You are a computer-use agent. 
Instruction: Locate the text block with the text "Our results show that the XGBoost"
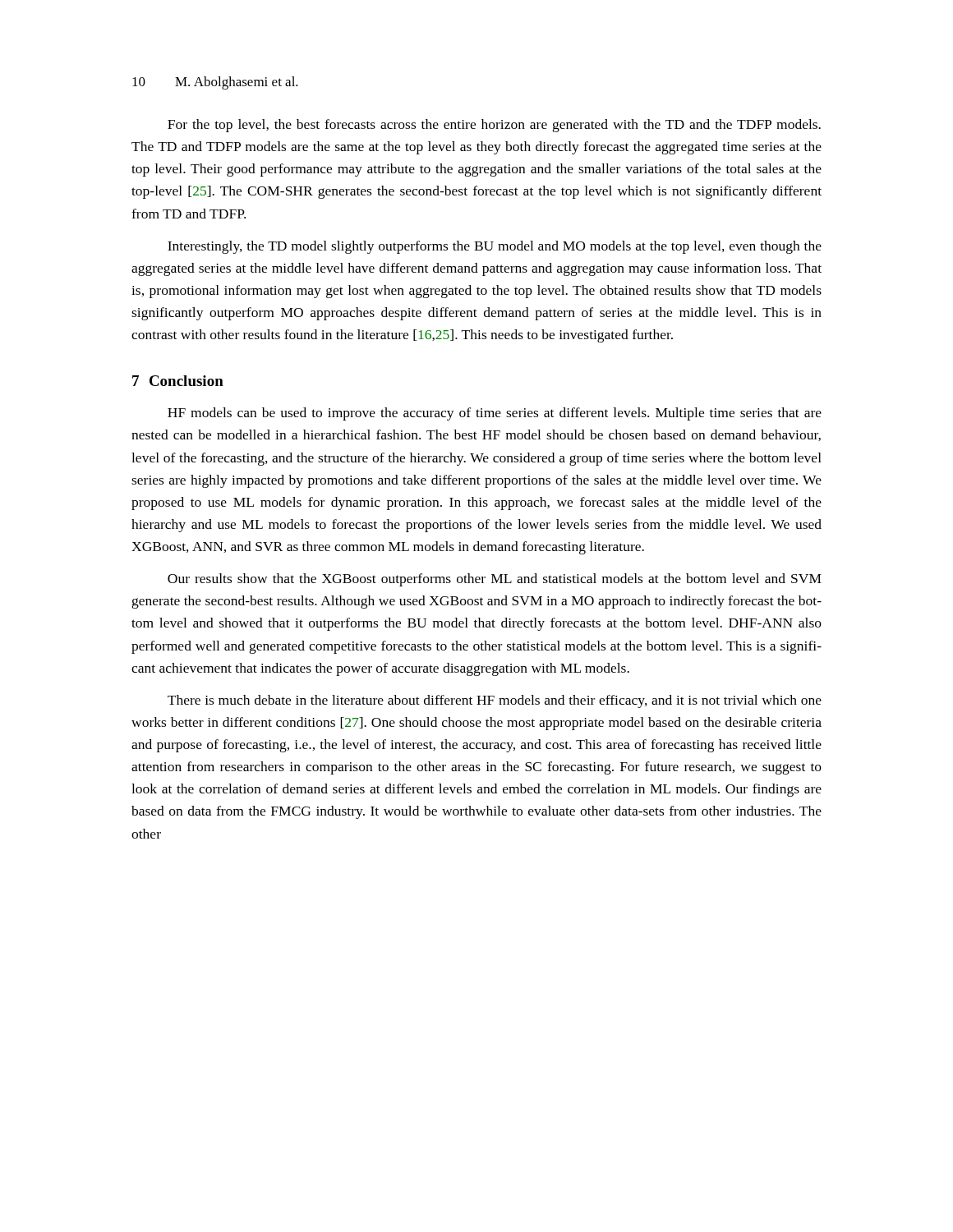476,623
